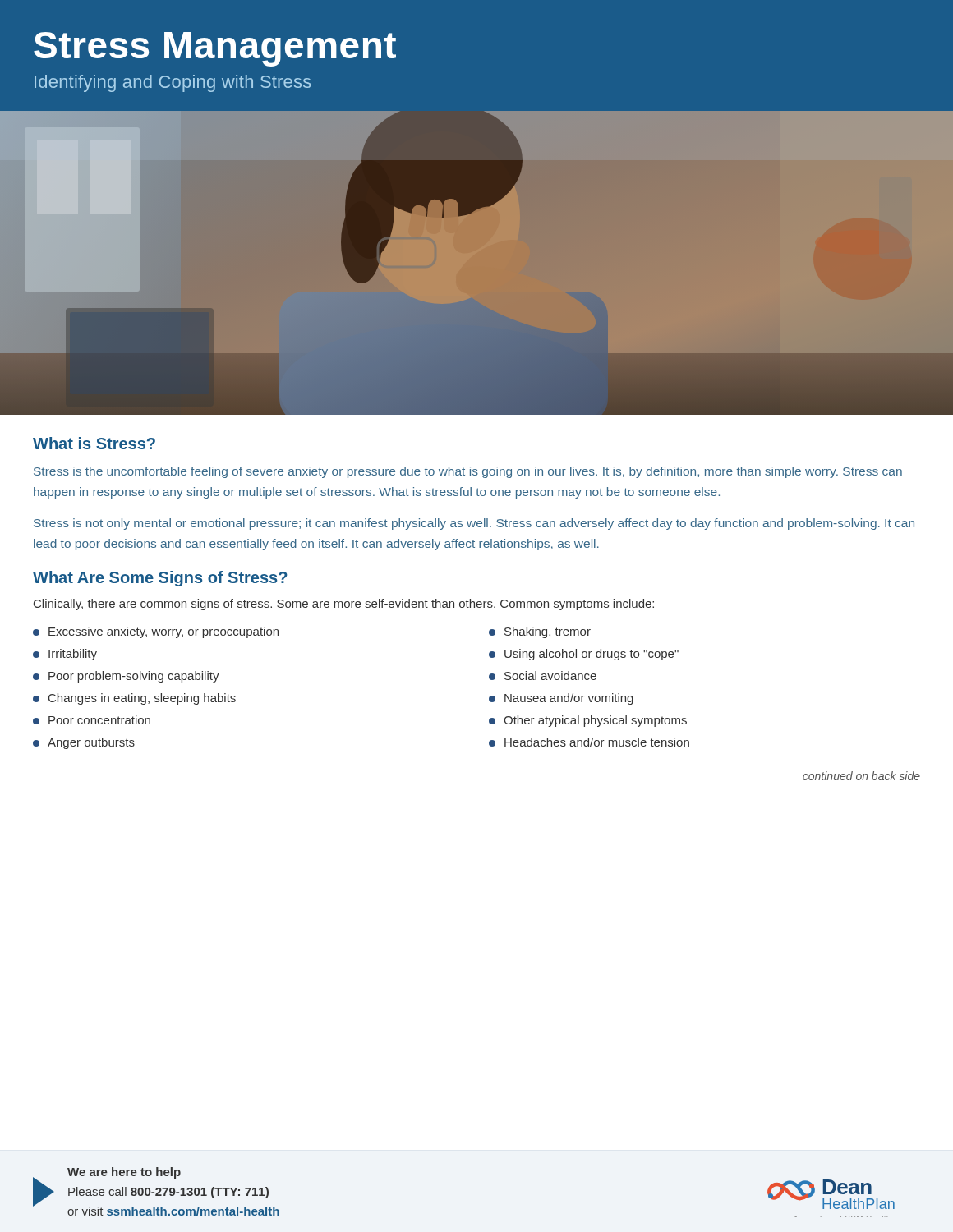Locate the block starting "Excessive anxiety, worry, or preoccupation"

pos(156,631)
